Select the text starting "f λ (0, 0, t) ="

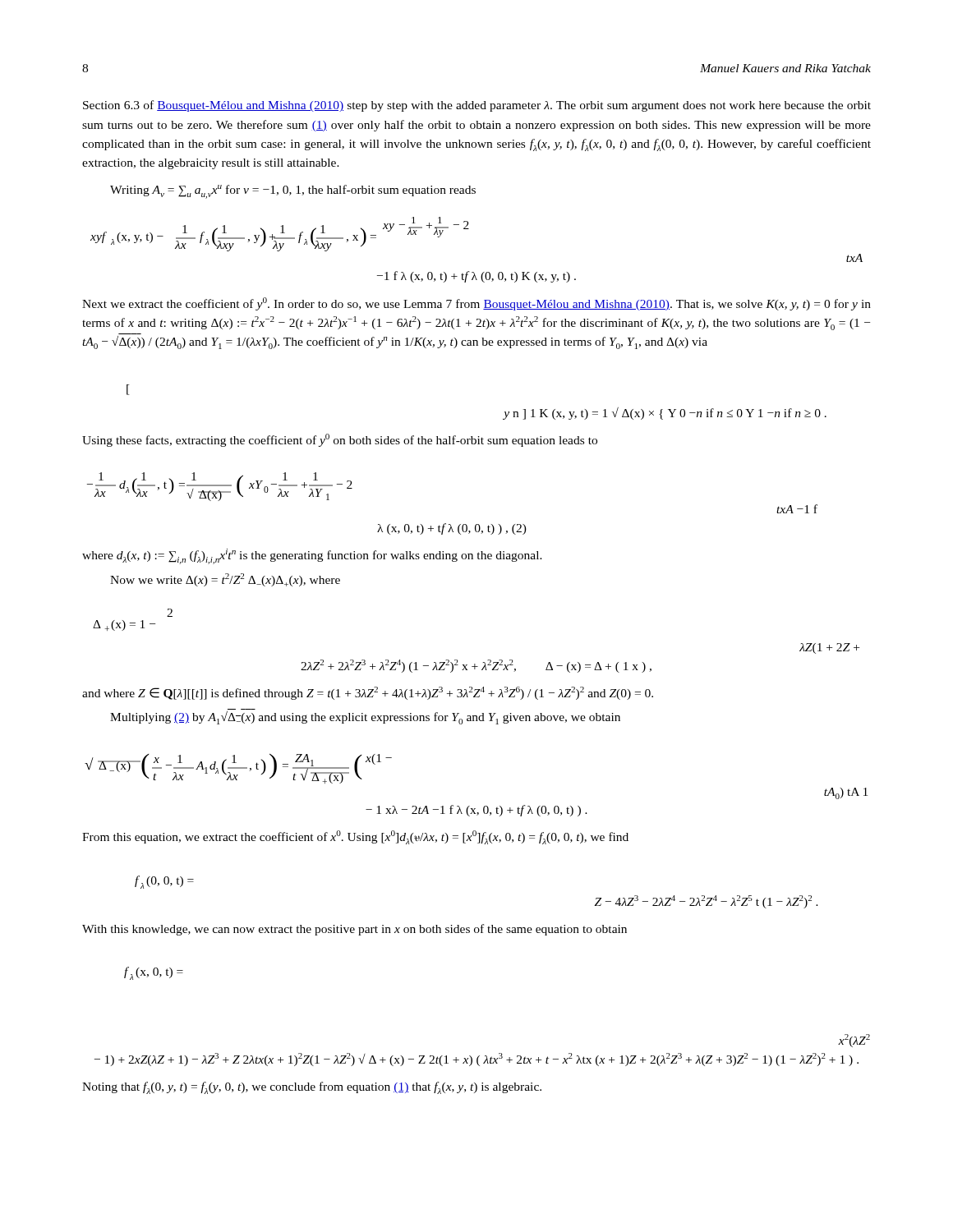coord(164,882)
